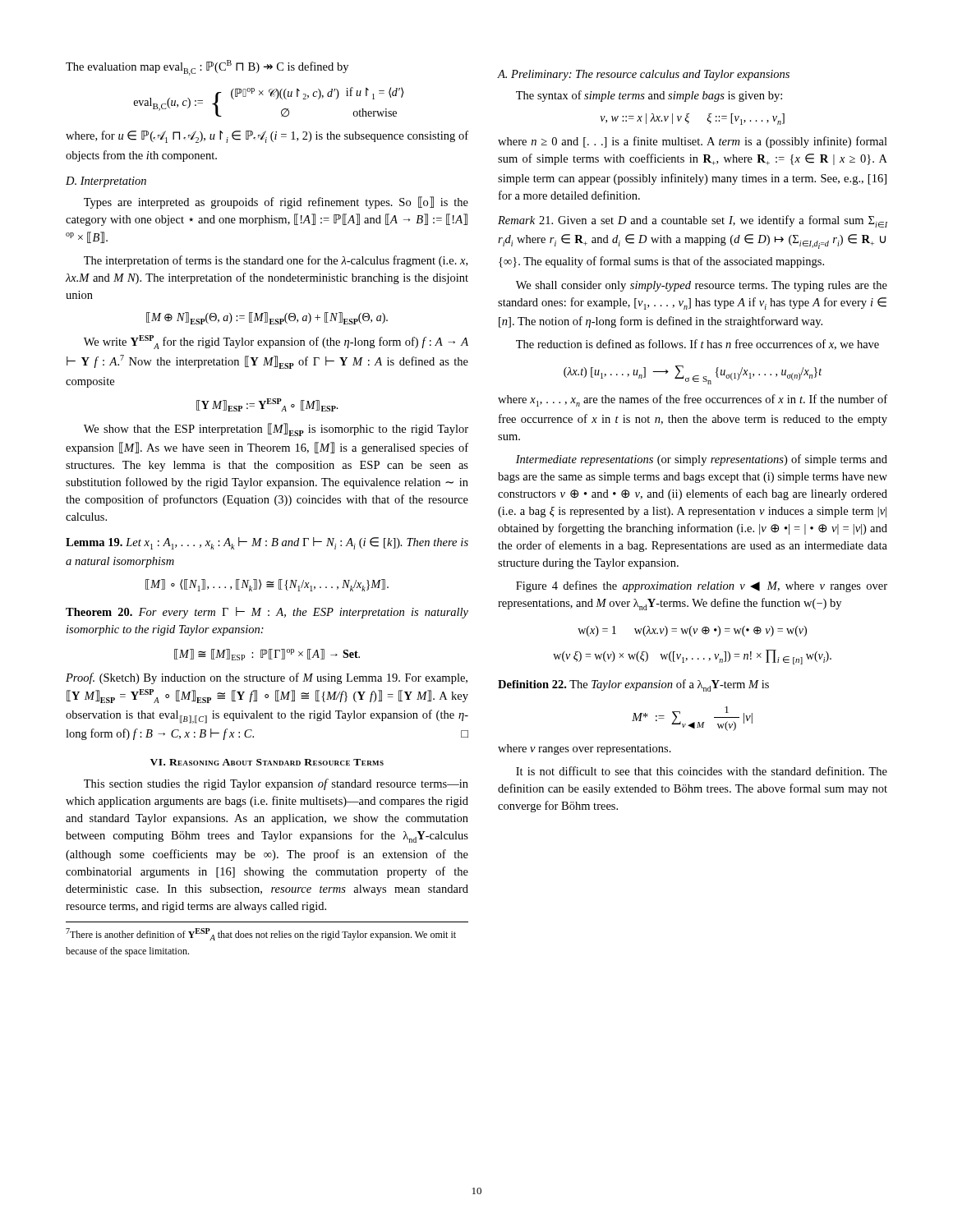Select the text block containing "Theorem 20. For every term Γ"

click(x=267, y=621)
